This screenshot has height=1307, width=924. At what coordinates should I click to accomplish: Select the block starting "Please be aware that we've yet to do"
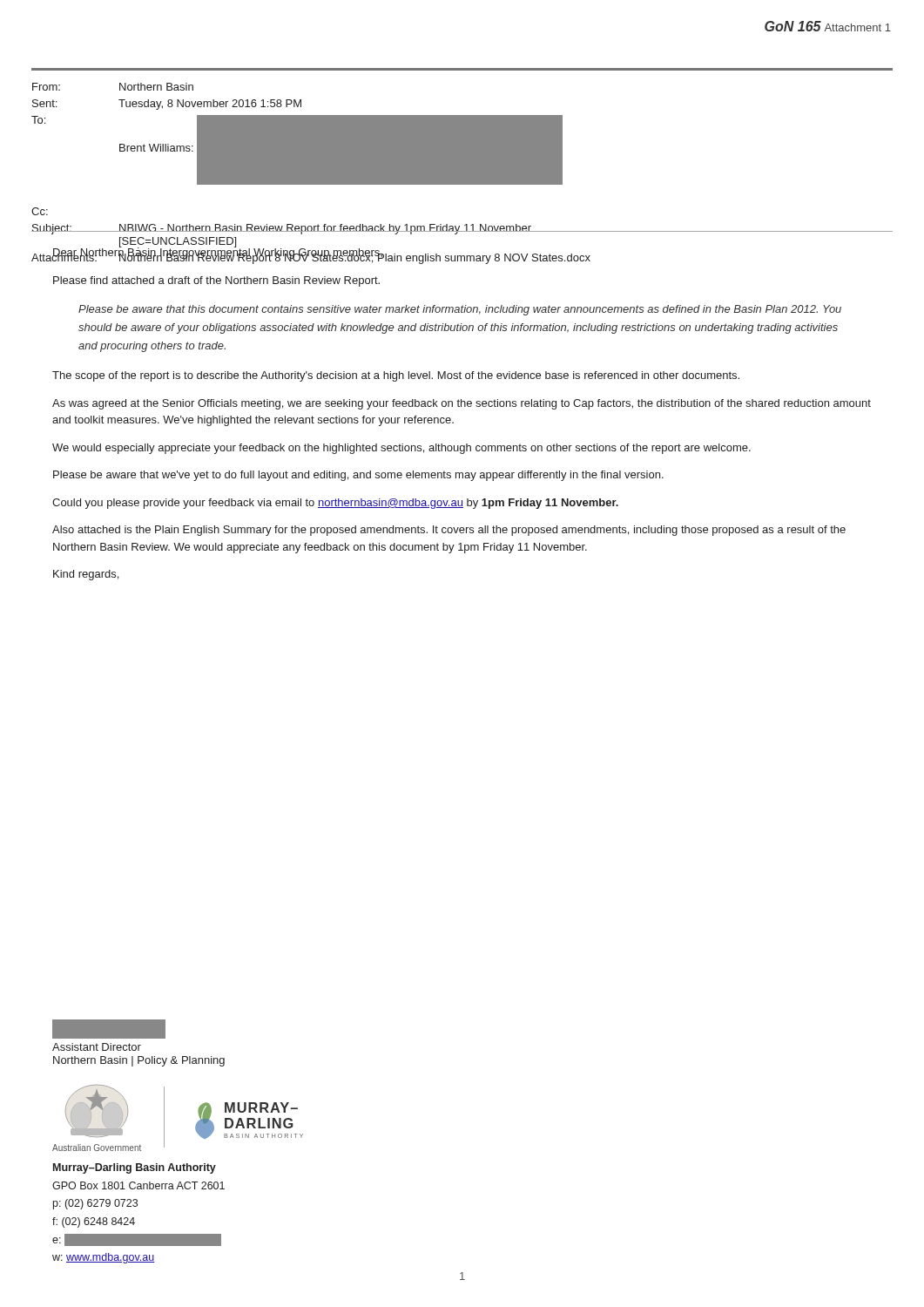[x=358, y=475]
